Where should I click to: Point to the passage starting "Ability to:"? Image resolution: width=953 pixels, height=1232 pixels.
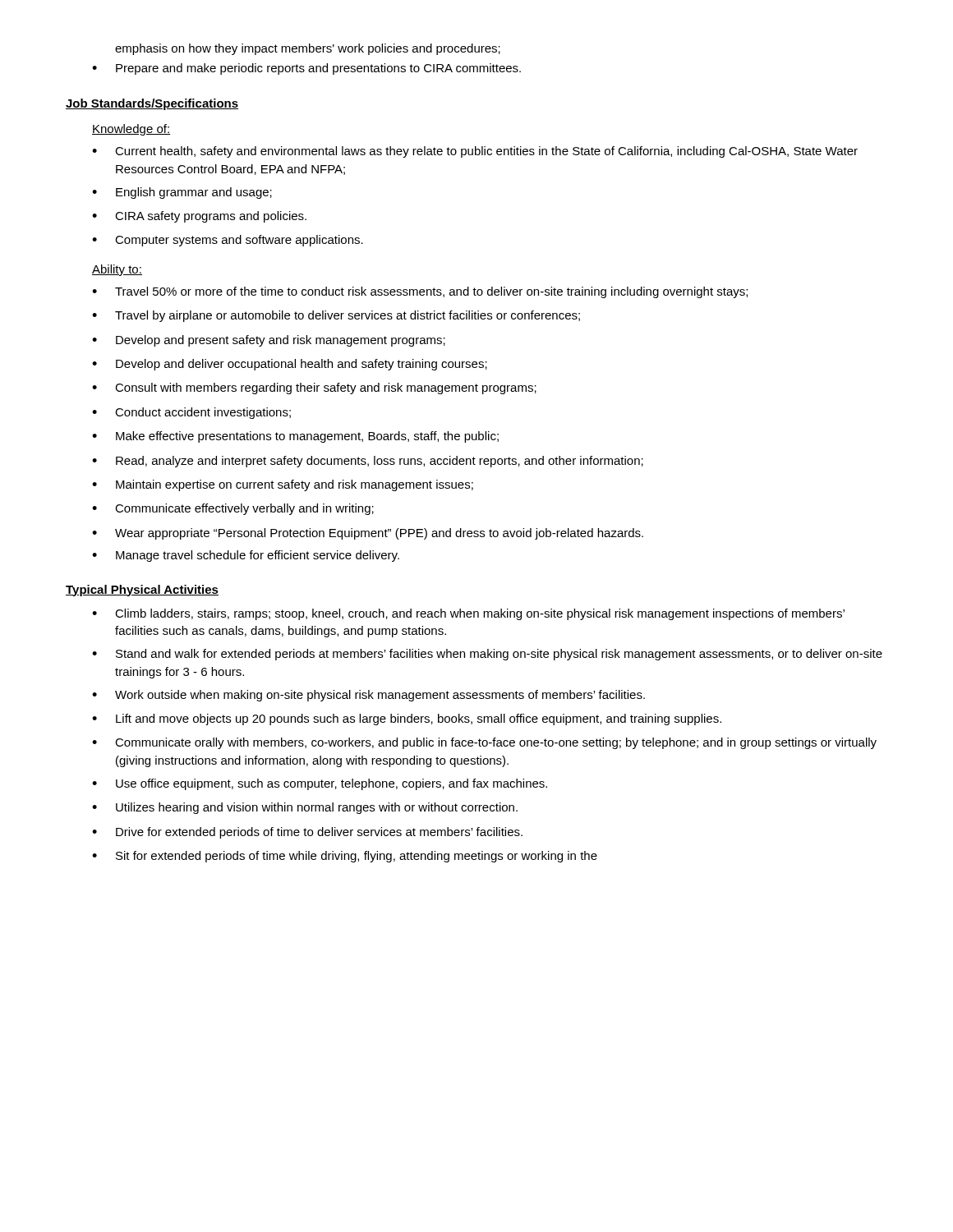pos(117,269)
